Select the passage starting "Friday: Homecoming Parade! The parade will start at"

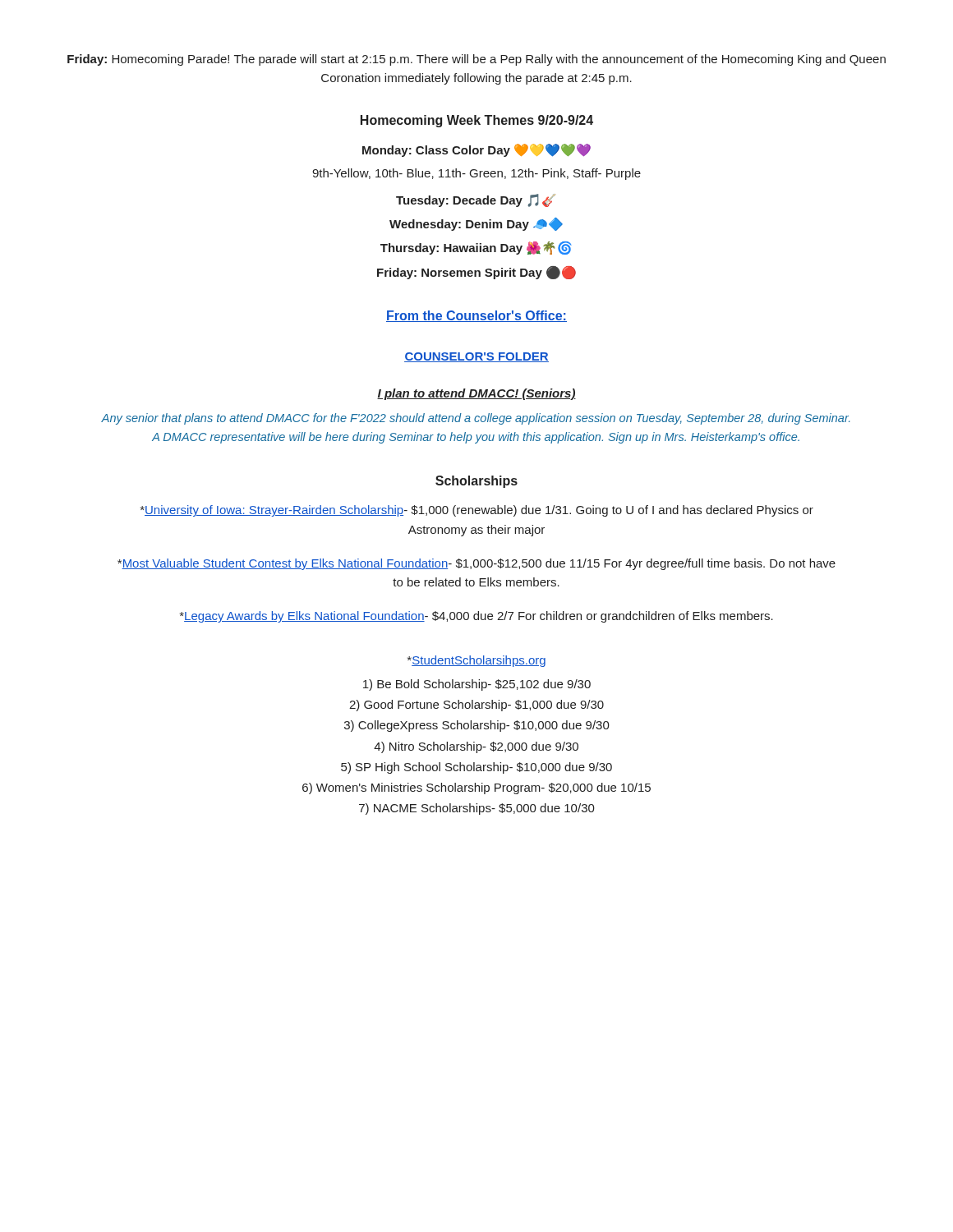[x=476, y=68]
